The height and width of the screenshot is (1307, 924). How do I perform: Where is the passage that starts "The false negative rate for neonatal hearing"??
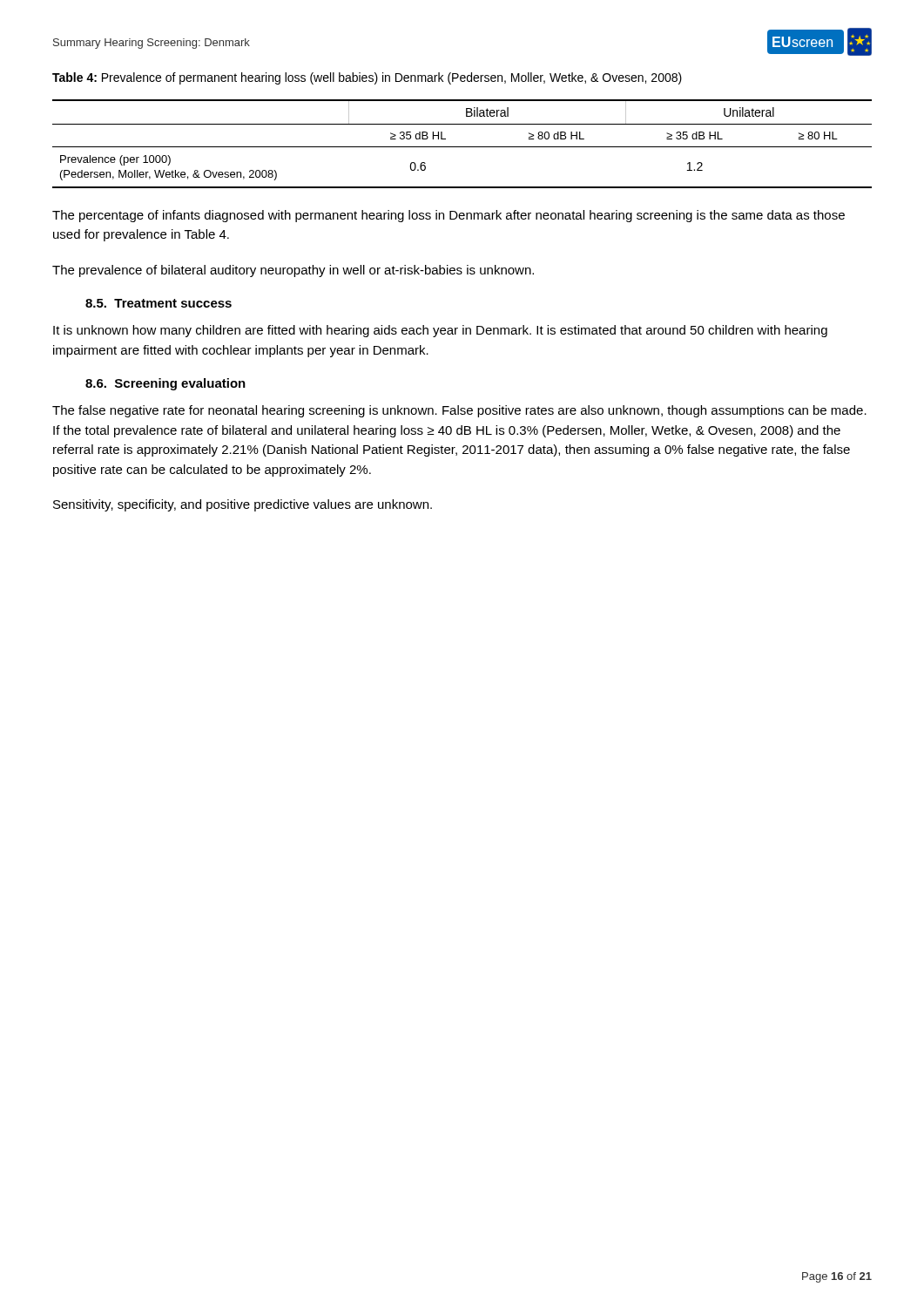tap(460, 440)
